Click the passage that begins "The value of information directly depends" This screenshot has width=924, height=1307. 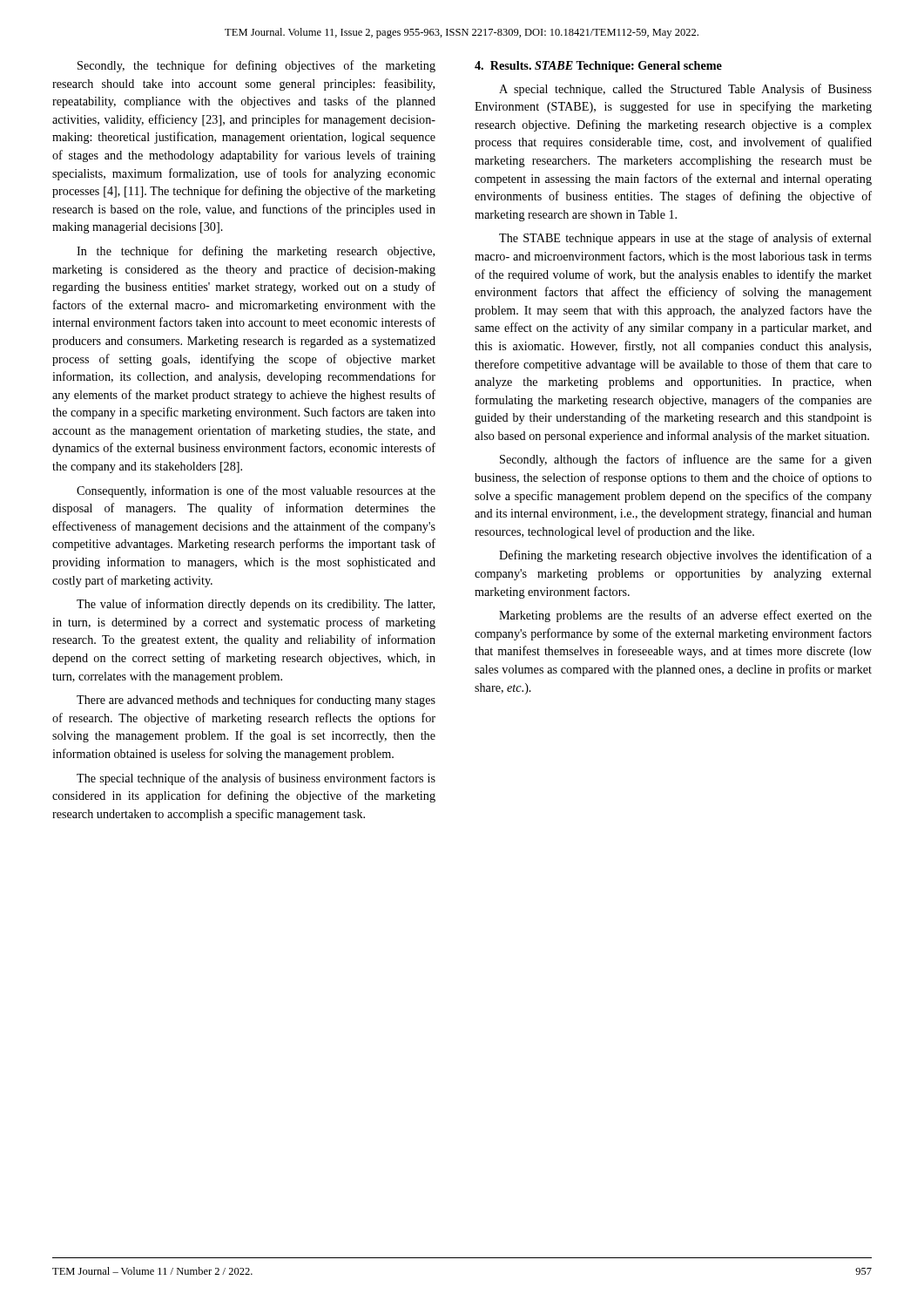pyautogui.click(x=244, y=640)
